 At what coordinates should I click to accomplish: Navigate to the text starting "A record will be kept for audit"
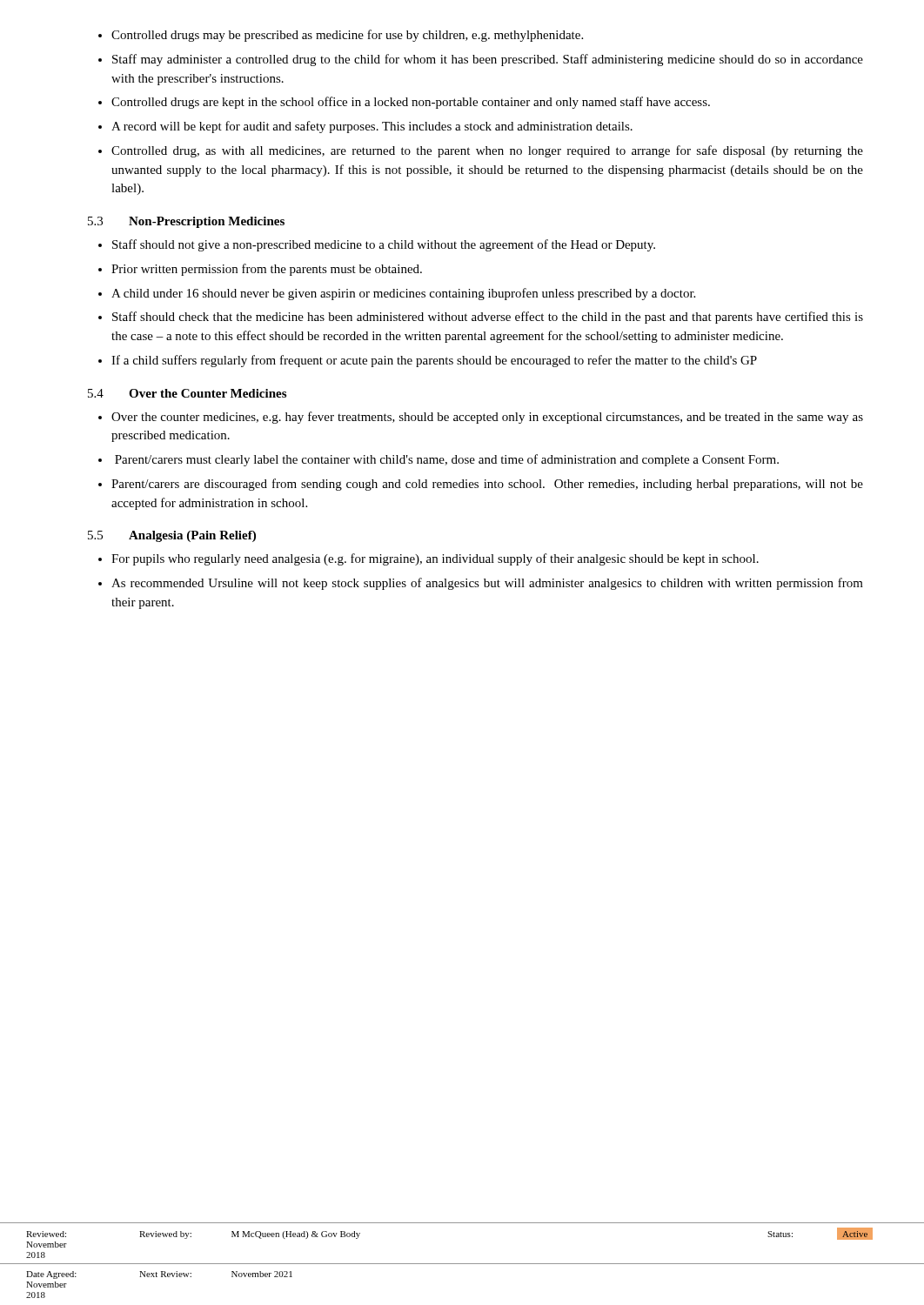click(372, 126)
